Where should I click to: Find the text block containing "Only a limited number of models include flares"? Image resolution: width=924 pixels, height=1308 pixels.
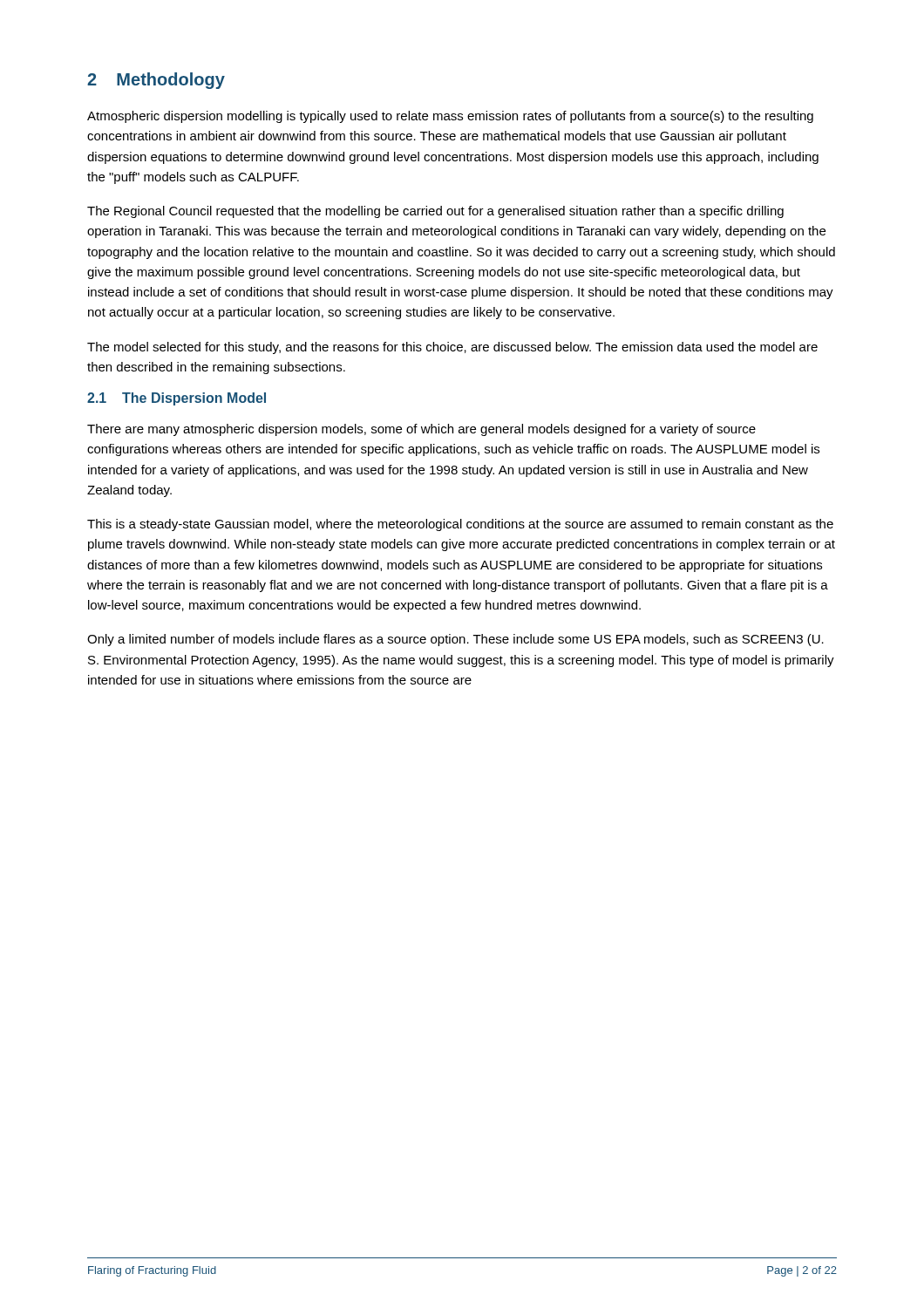tap(460, 659)
